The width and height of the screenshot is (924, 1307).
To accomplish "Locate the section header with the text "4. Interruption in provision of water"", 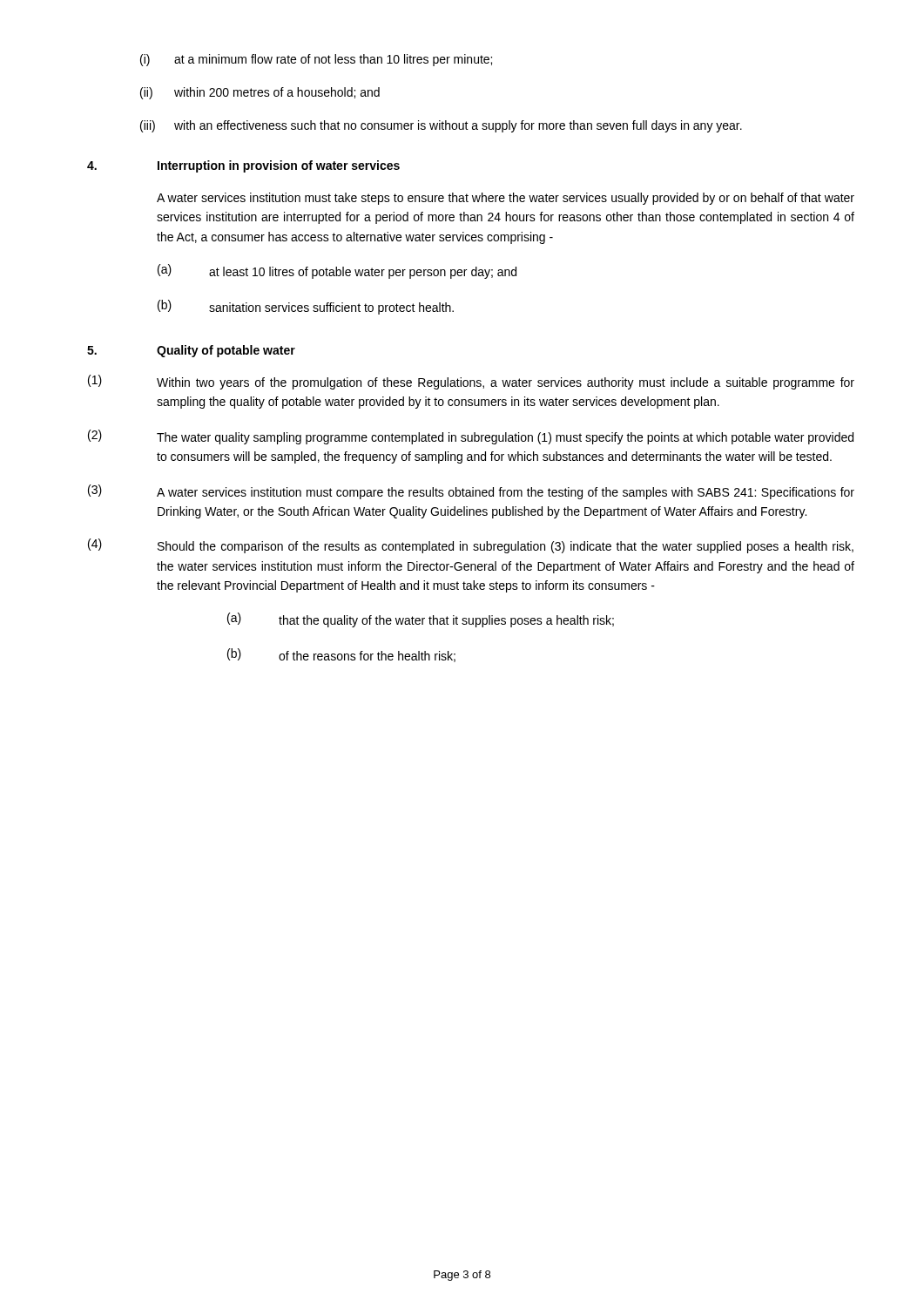I will (x=244, y=166).
